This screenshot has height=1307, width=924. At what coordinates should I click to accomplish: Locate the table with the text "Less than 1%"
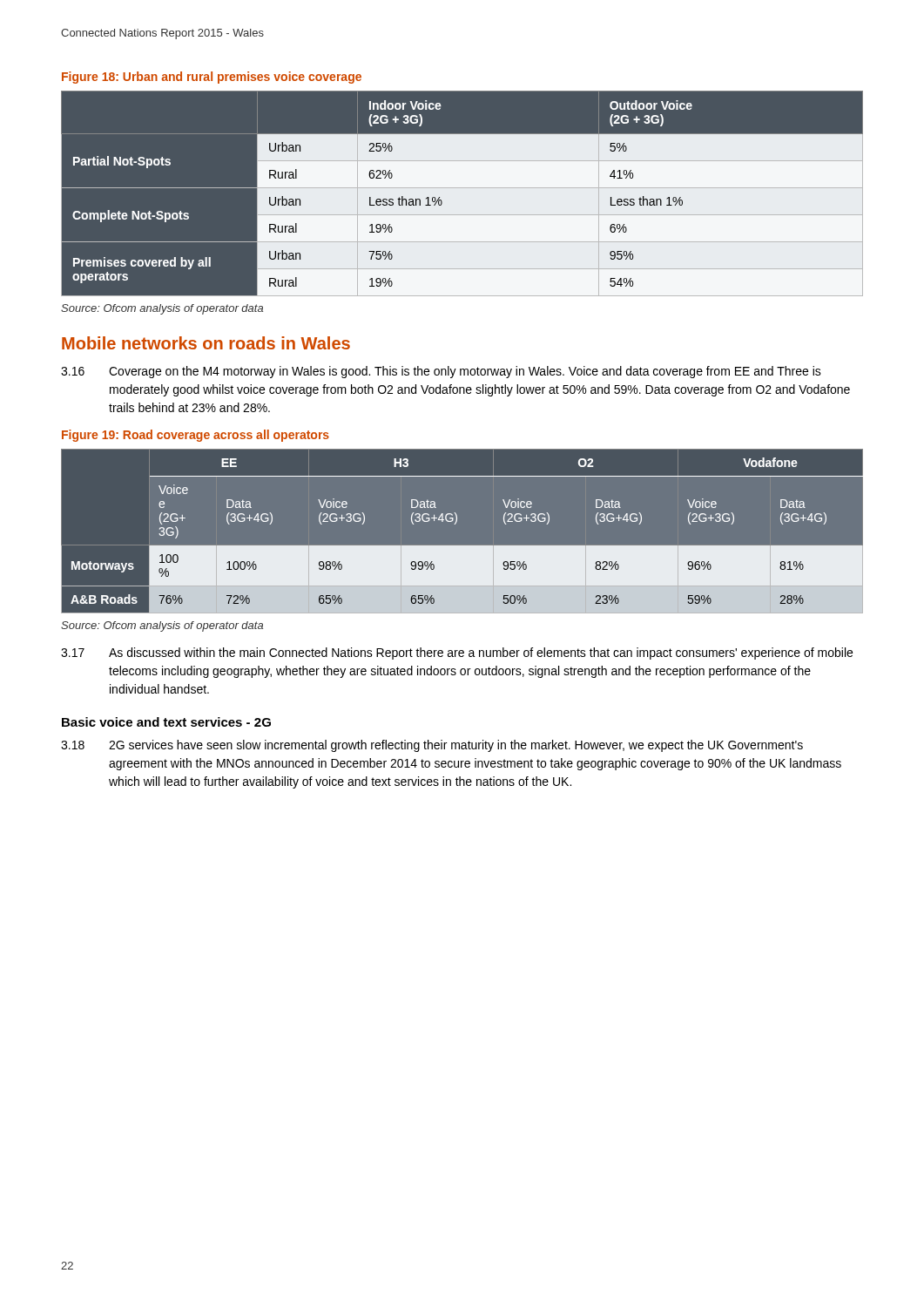pyautogui.click(x=462, y=193)
